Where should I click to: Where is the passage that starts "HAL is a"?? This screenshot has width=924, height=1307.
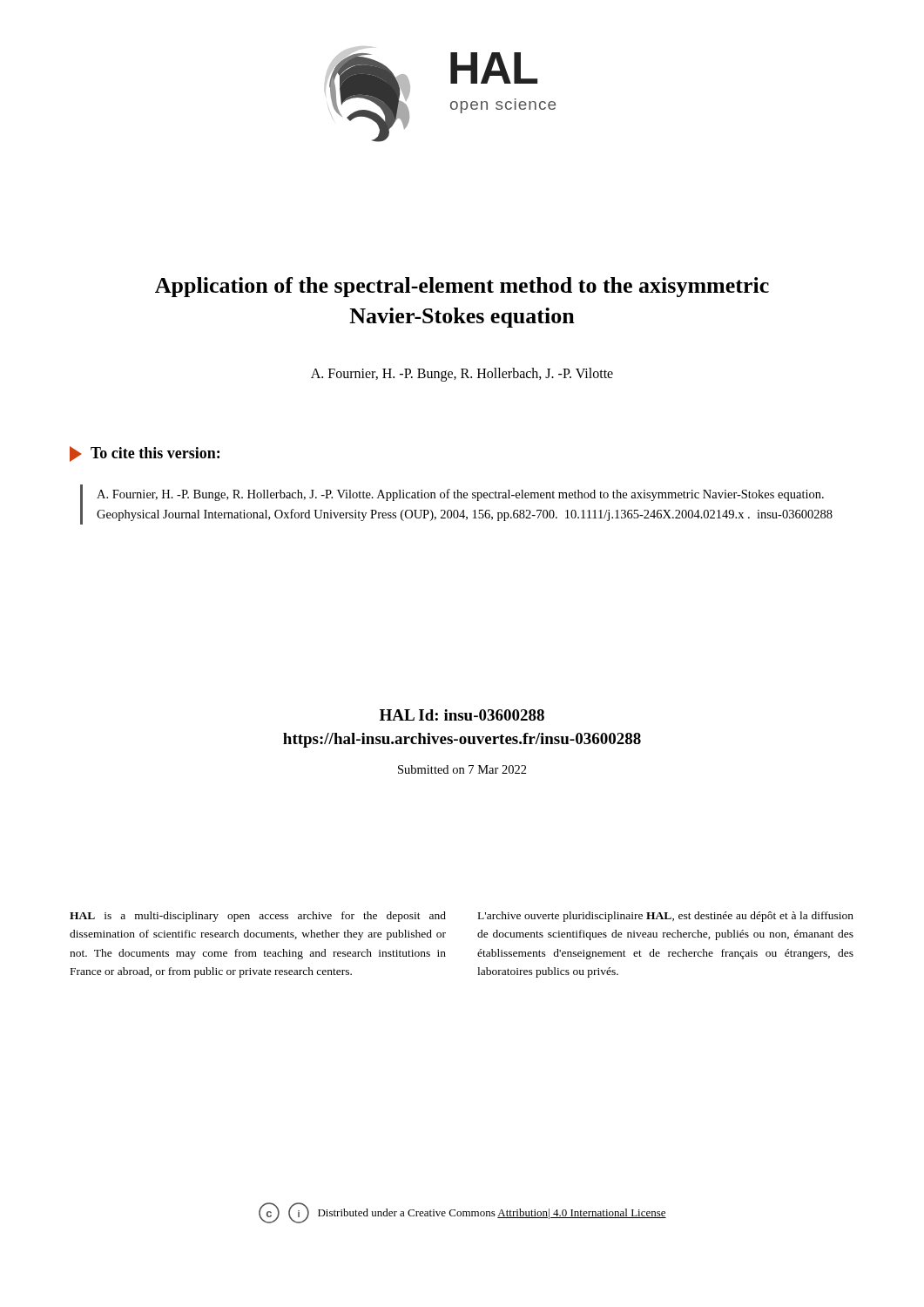258,943
